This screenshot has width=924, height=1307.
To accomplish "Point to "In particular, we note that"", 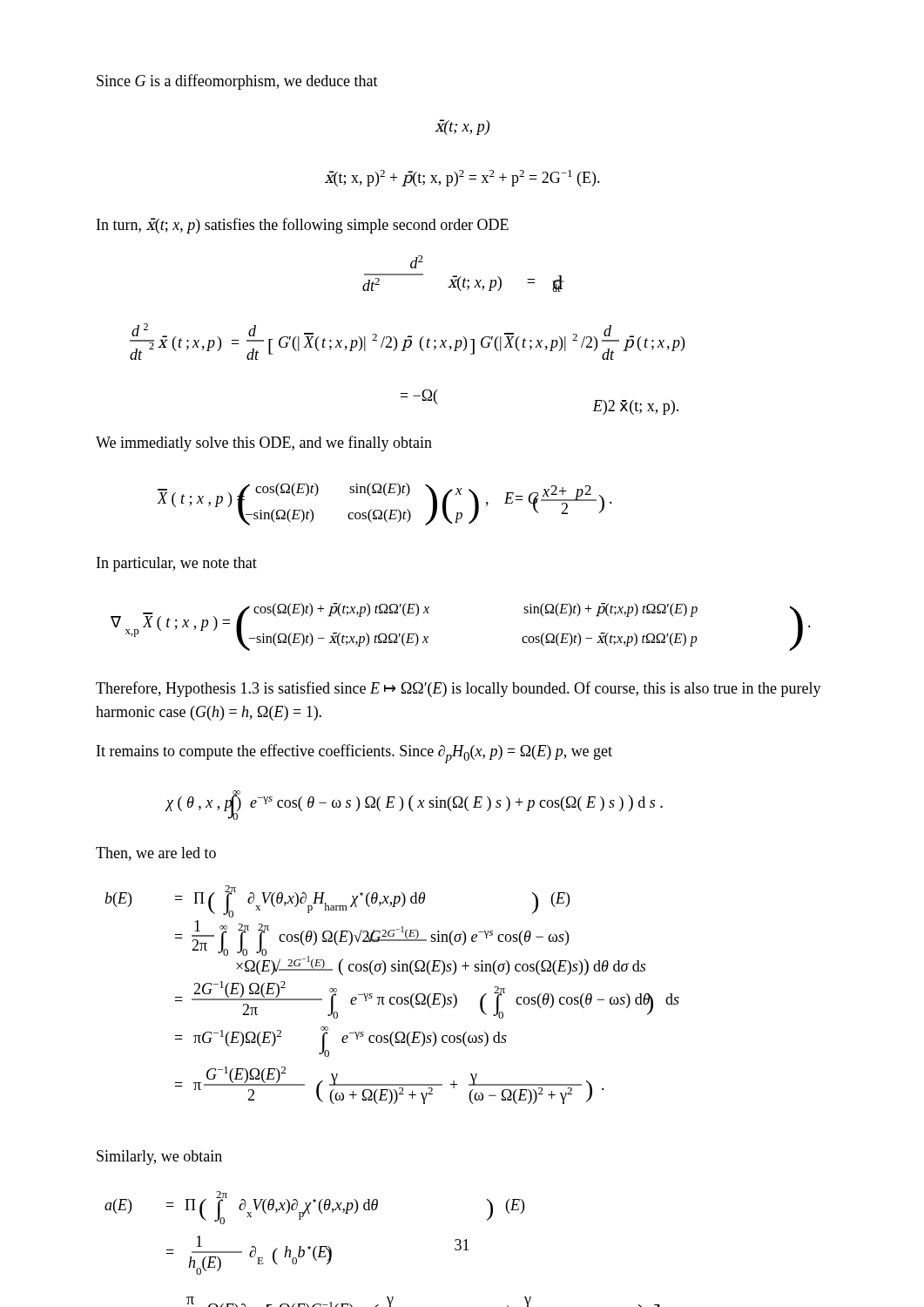I will click(x=176, y=563).
